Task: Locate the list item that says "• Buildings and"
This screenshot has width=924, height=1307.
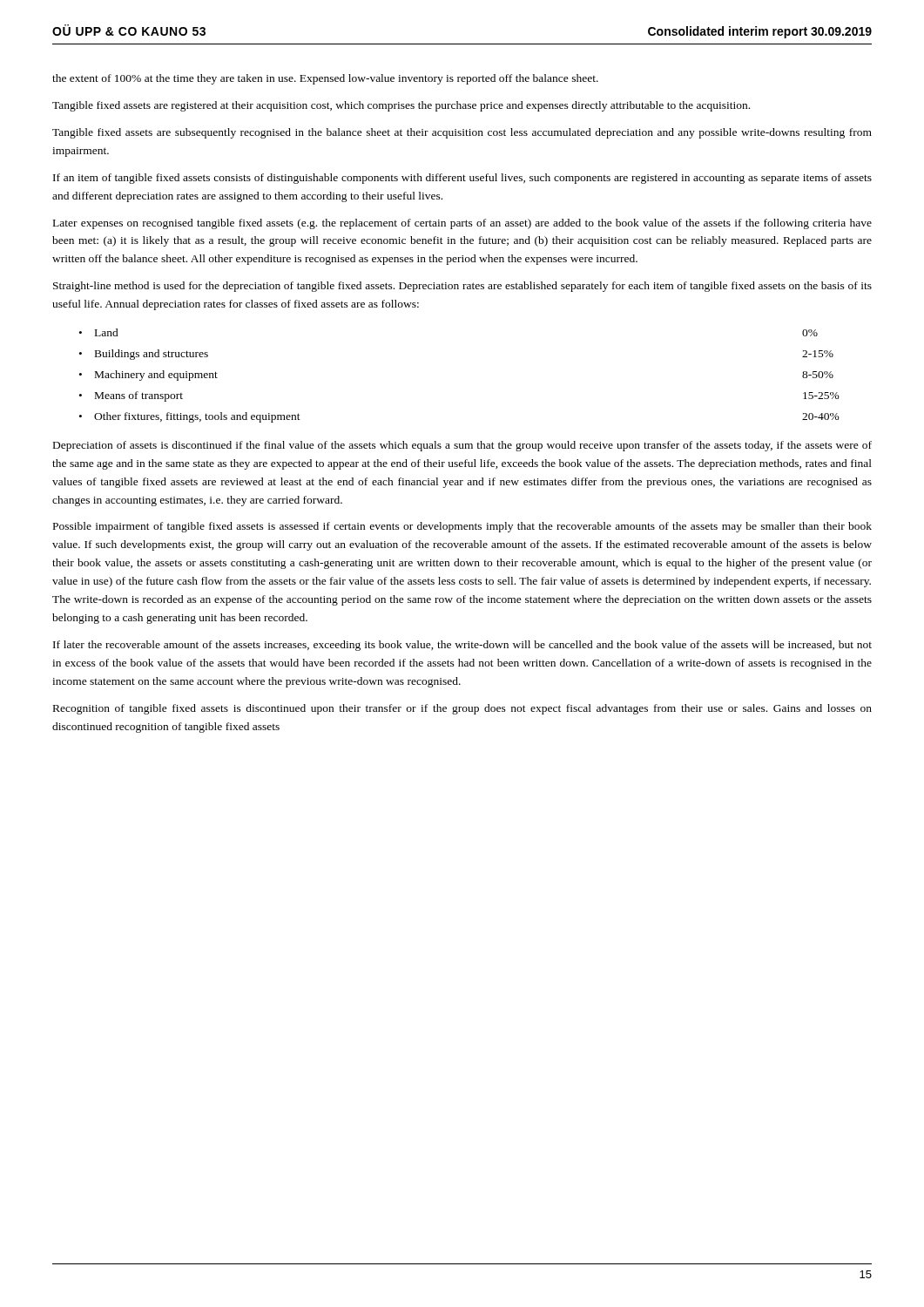Action: [147, 354]
